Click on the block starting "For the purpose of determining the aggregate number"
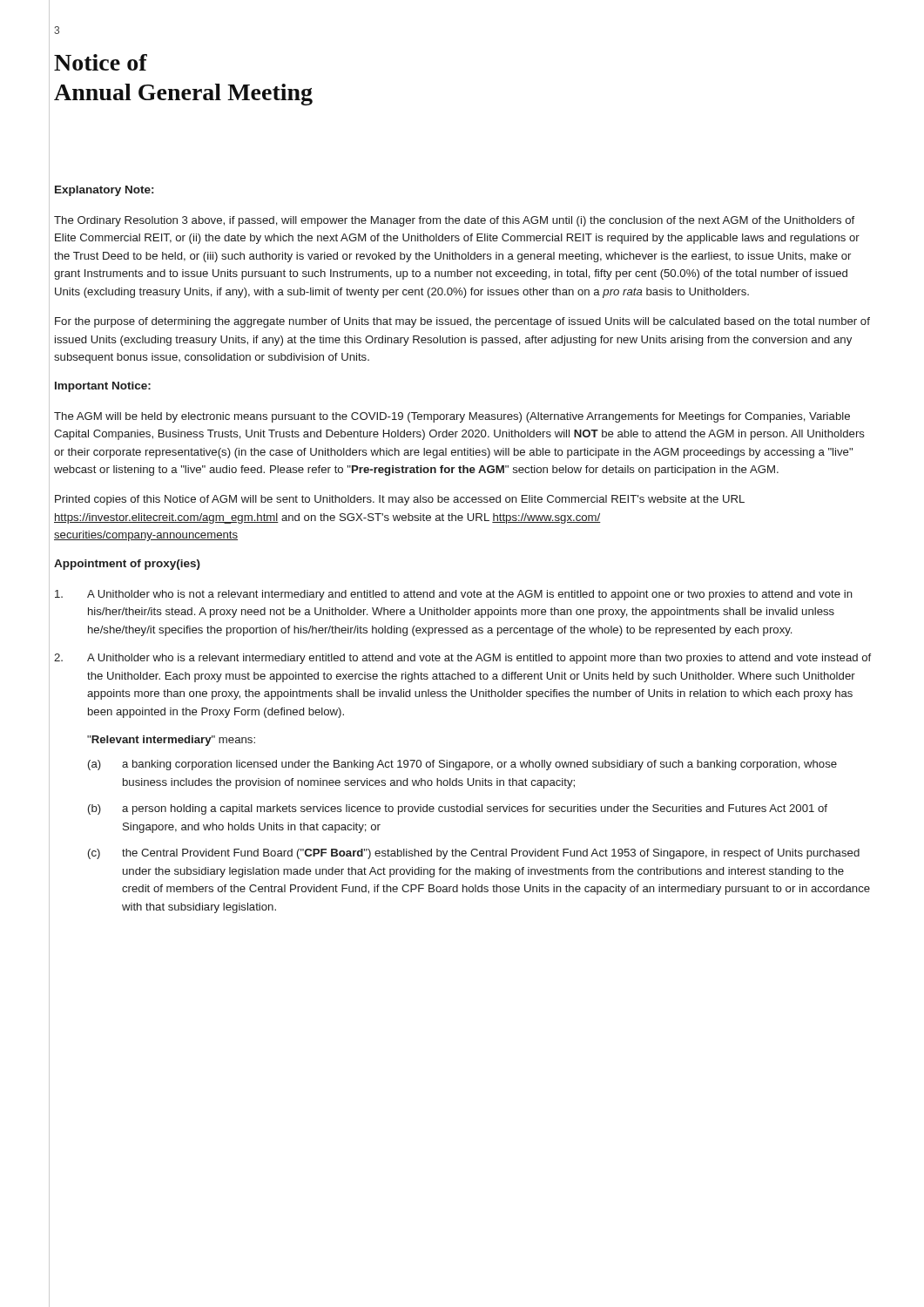924x1307 pixels. (x=462, y=339)
